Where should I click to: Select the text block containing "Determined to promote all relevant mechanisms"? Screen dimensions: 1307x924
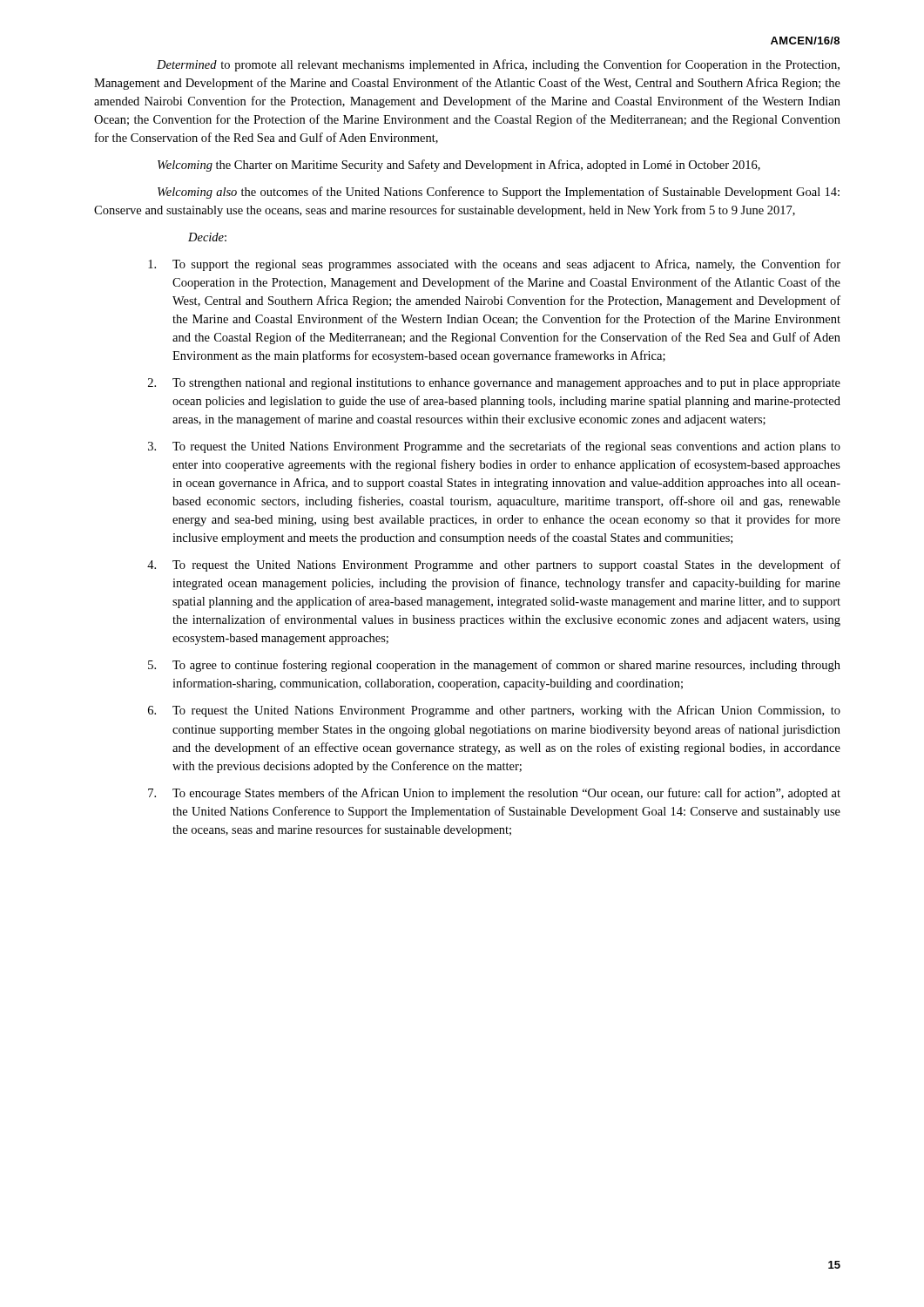pos(467,102)
